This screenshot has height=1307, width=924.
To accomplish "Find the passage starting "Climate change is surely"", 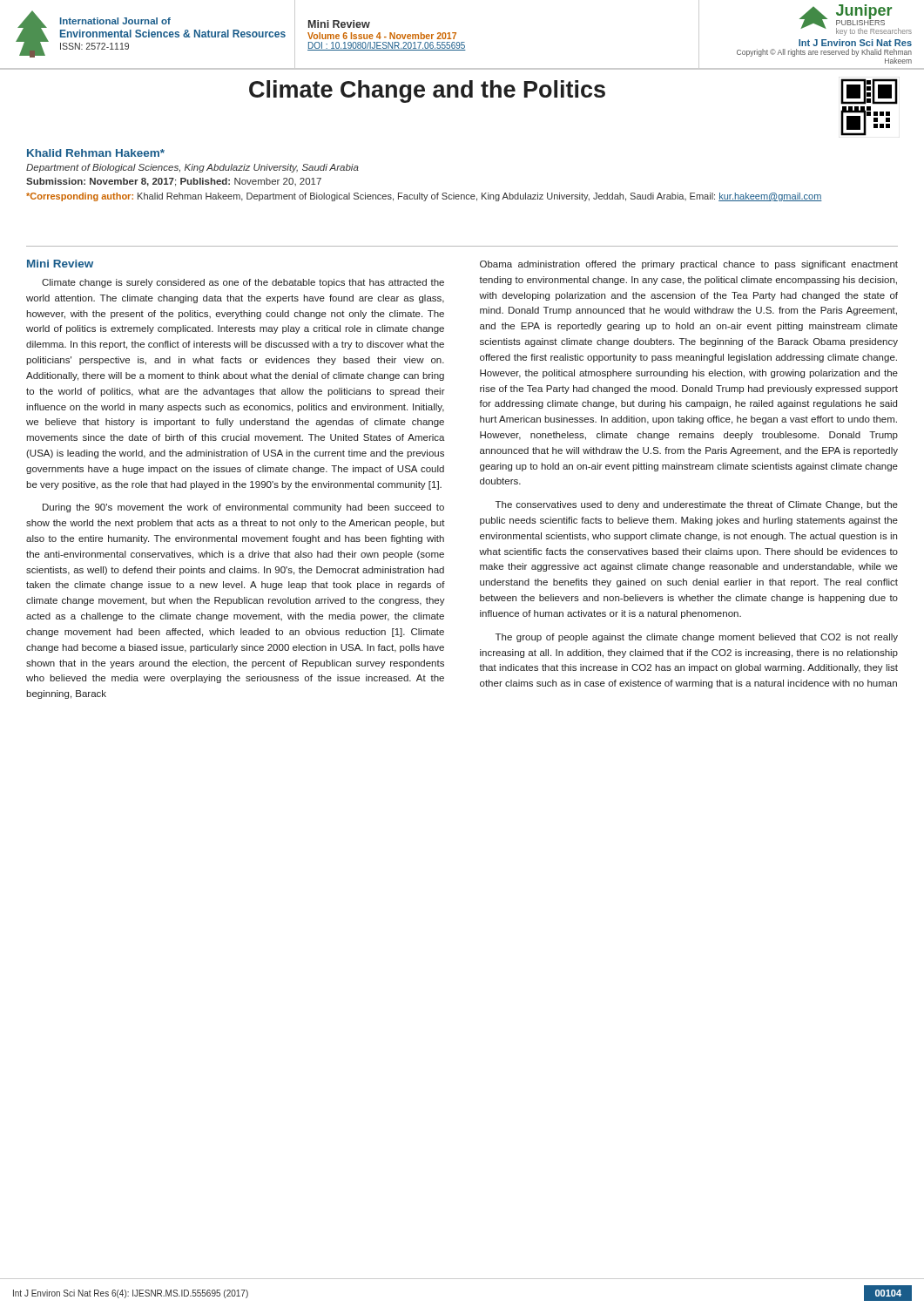I will click(x=235, y=489).
